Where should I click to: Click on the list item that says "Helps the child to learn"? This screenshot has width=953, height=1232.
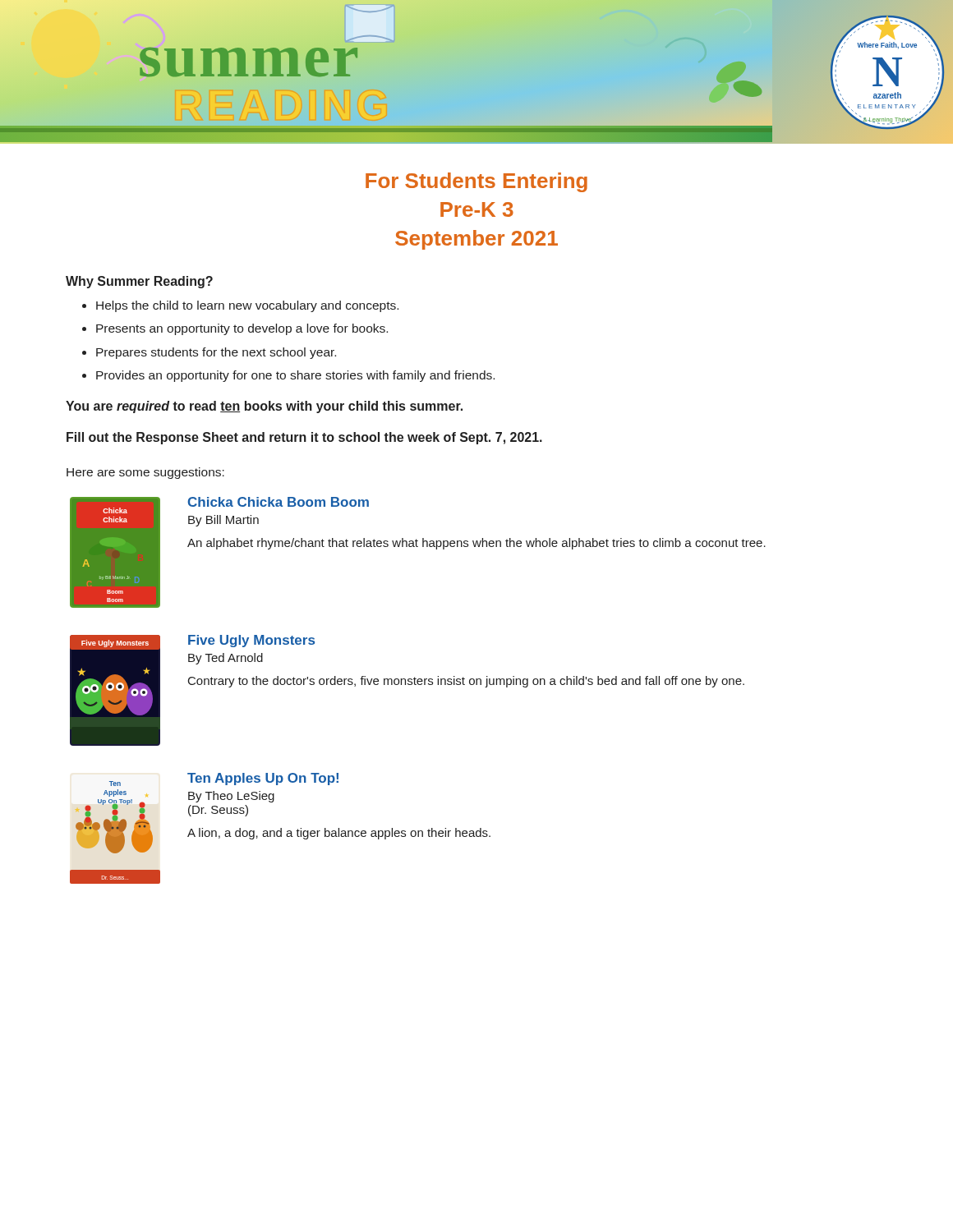pyautogui.click(x=247, y=305)
